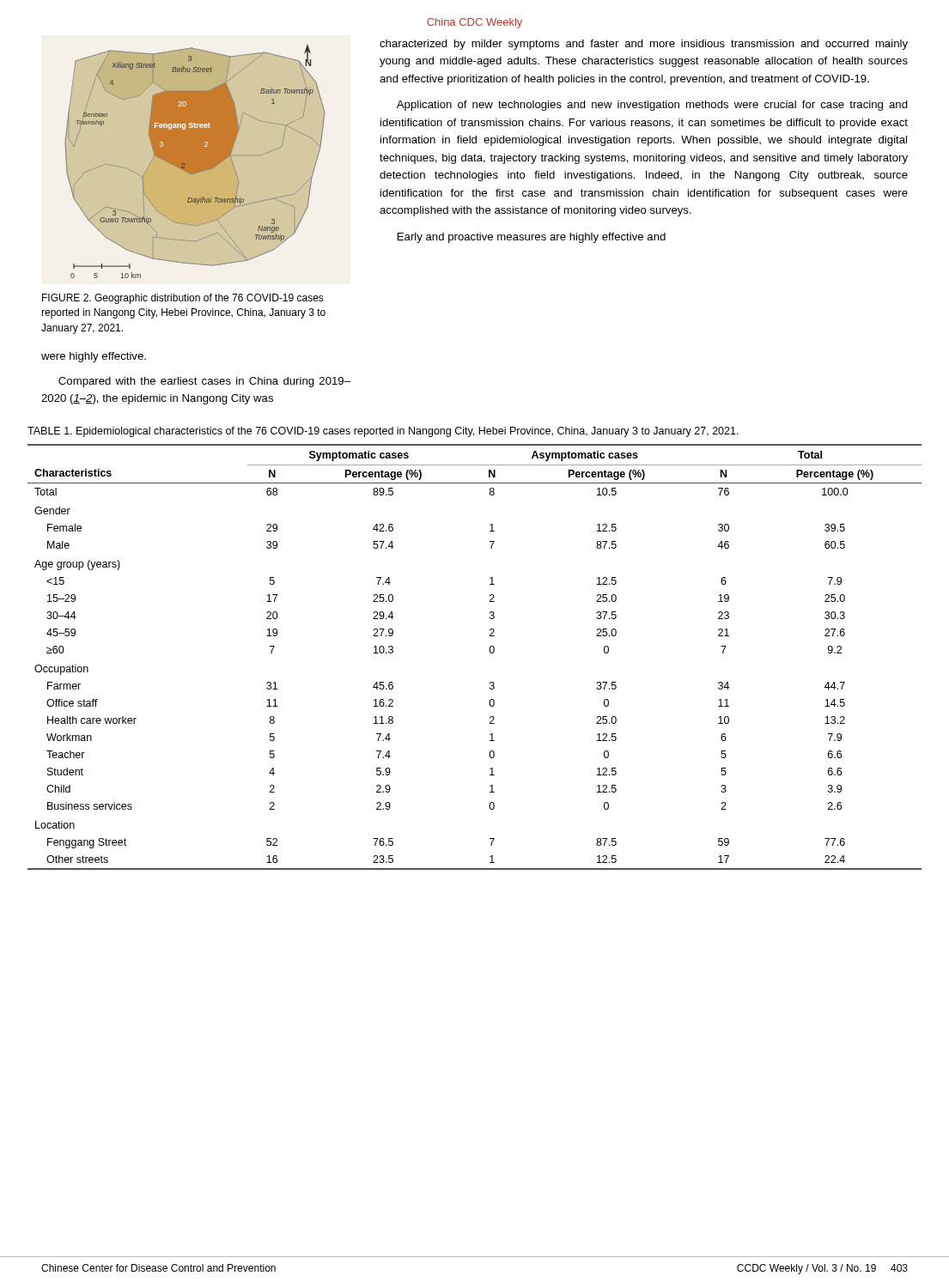Navigate to the text block starting "characterized by milder symptoms"
This screenshot has height=1288, width=949.
[644, 140]
